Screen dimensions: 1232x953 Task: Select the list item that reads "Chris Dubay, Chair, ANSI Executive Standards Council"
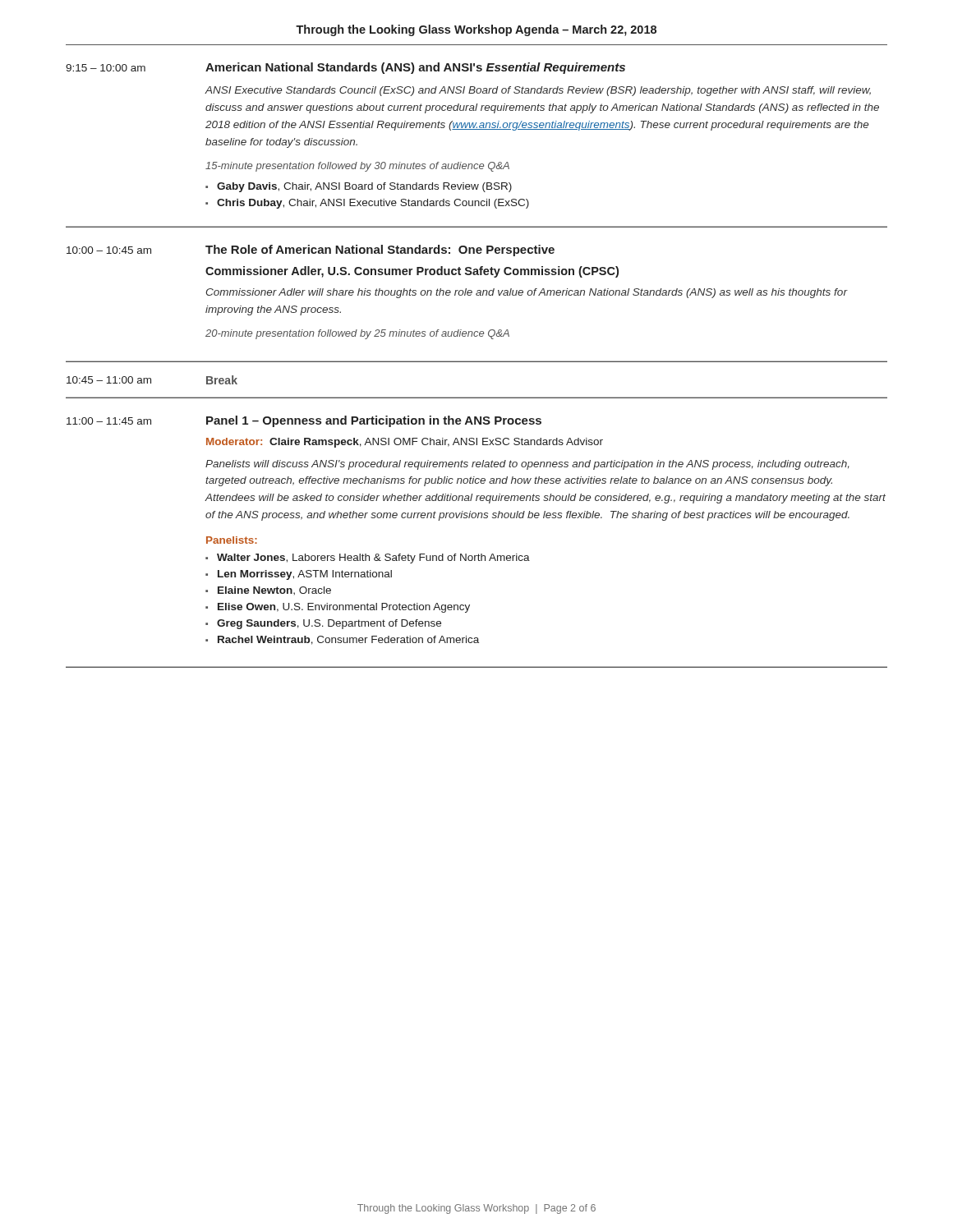coord(373,202)
